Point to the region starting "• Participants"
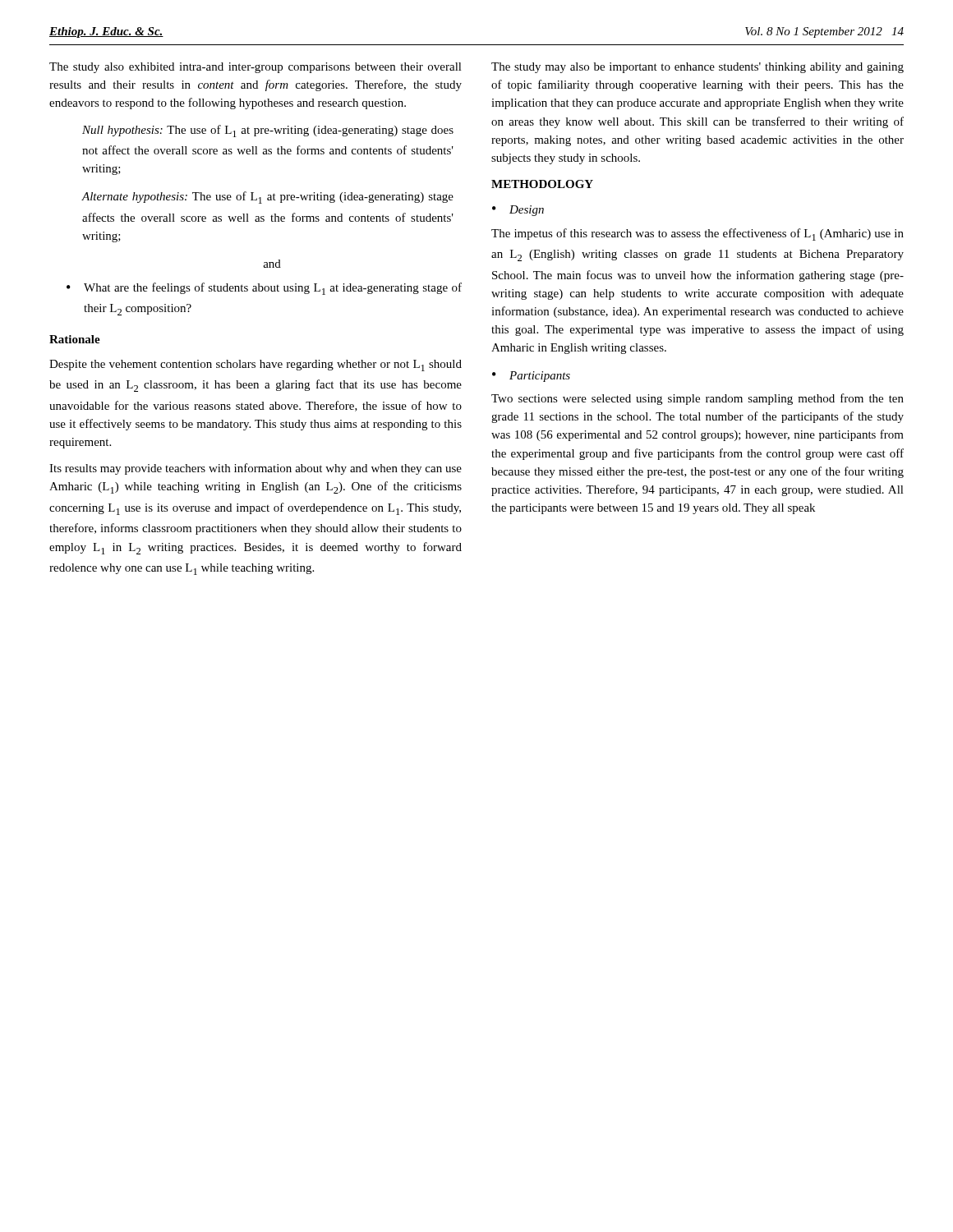The width and height of the screenshot is (953, 1232). (531, 377)
